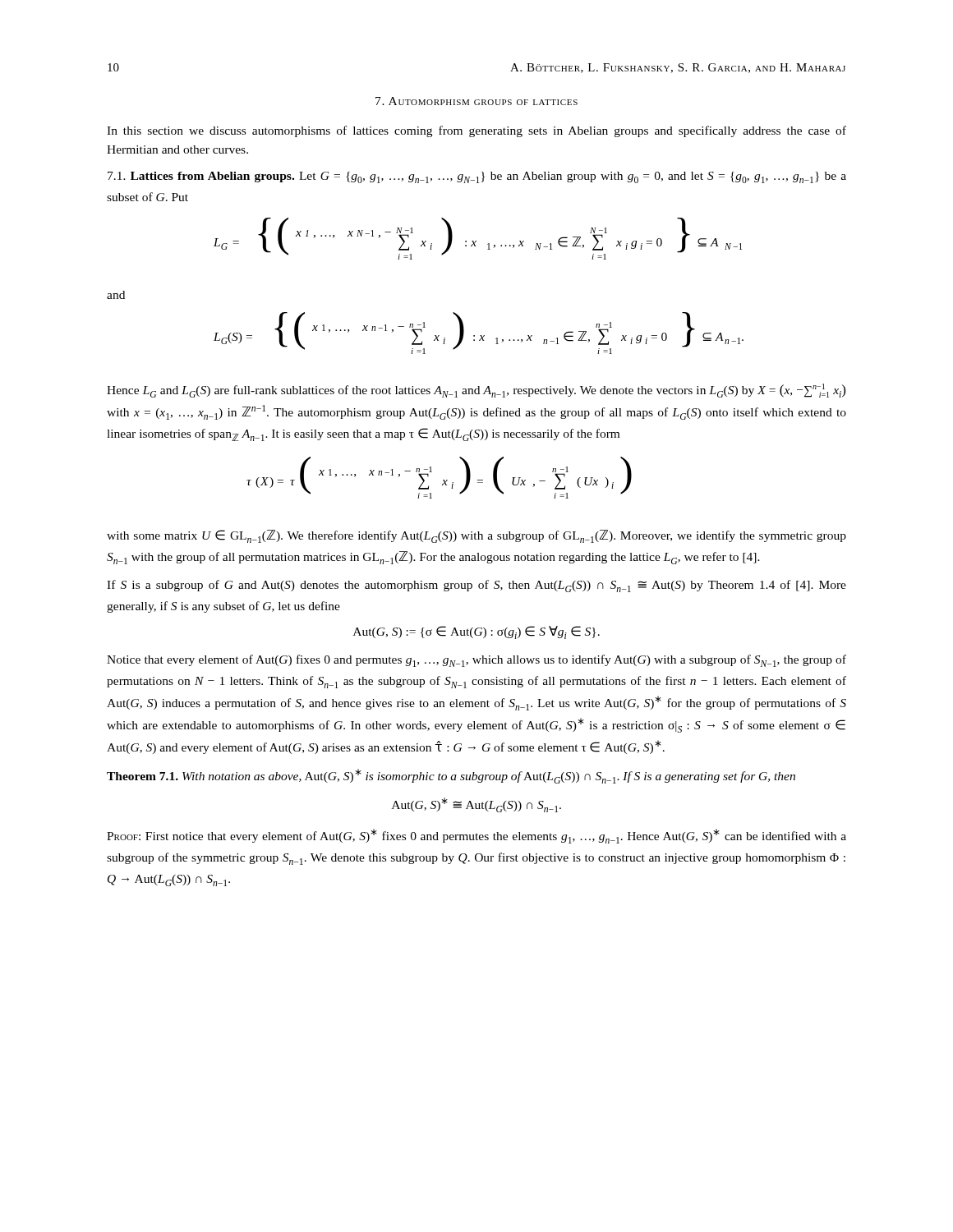Locate the text block that says "If S is a subgroup of G"
Screen dimensions: 1232x953
click(x=476, y=595)
